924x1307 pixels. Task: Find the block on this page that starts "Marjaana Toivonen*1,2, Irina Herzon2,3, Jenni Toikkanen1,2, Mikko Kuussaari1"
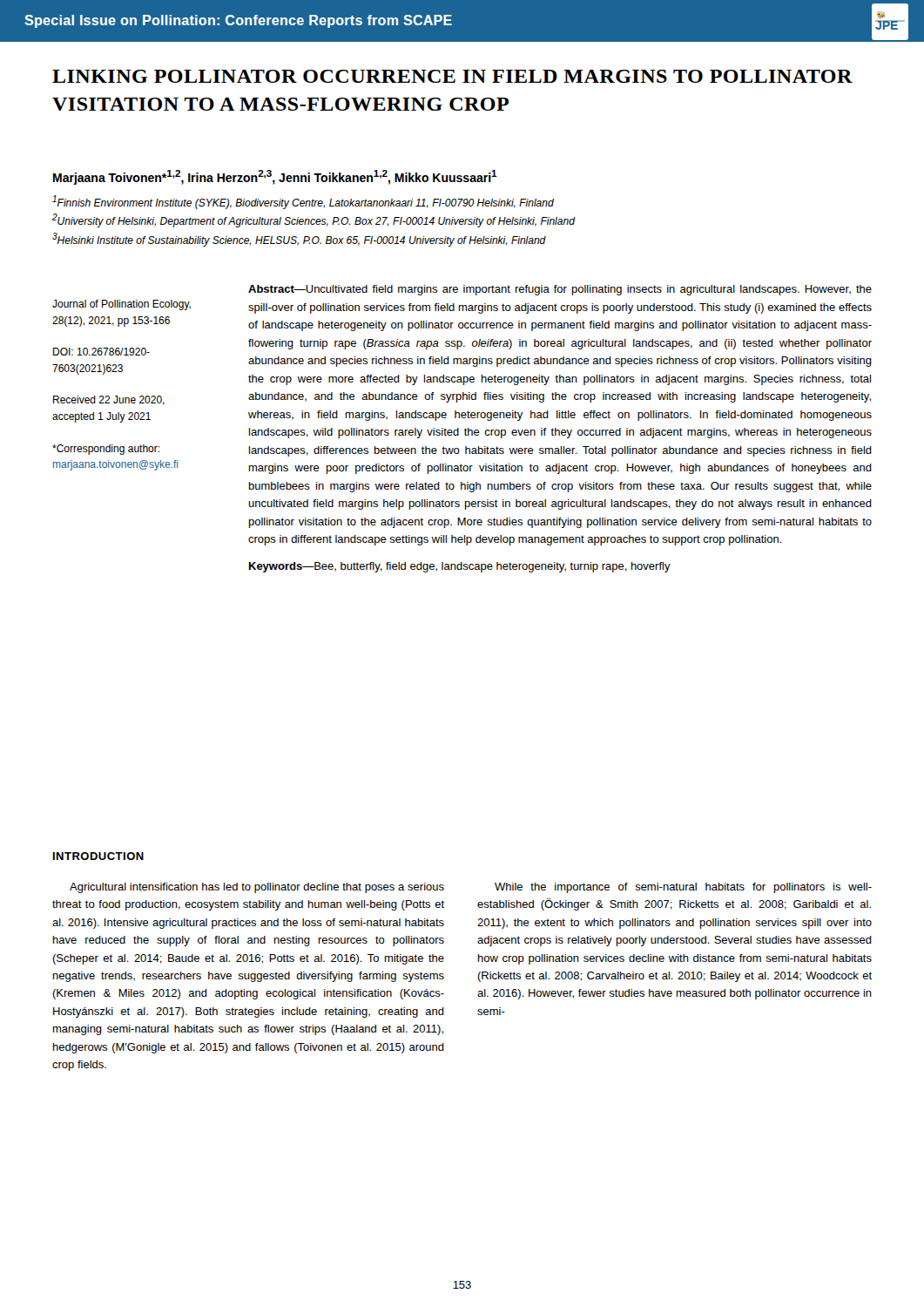[462, 207]
